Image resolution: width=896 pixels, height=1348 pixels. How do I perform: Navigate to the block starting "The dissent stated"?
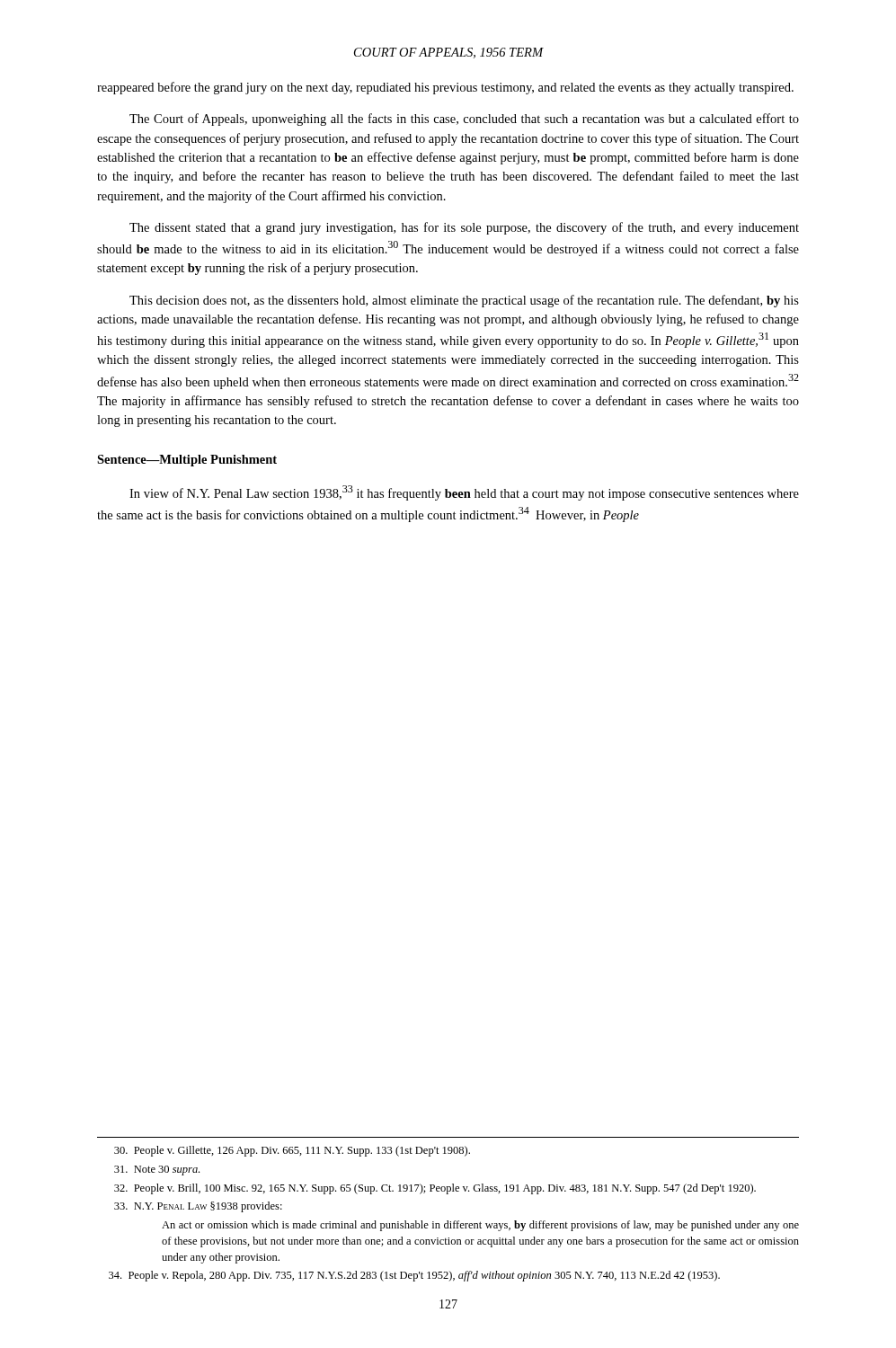(448, 248)
